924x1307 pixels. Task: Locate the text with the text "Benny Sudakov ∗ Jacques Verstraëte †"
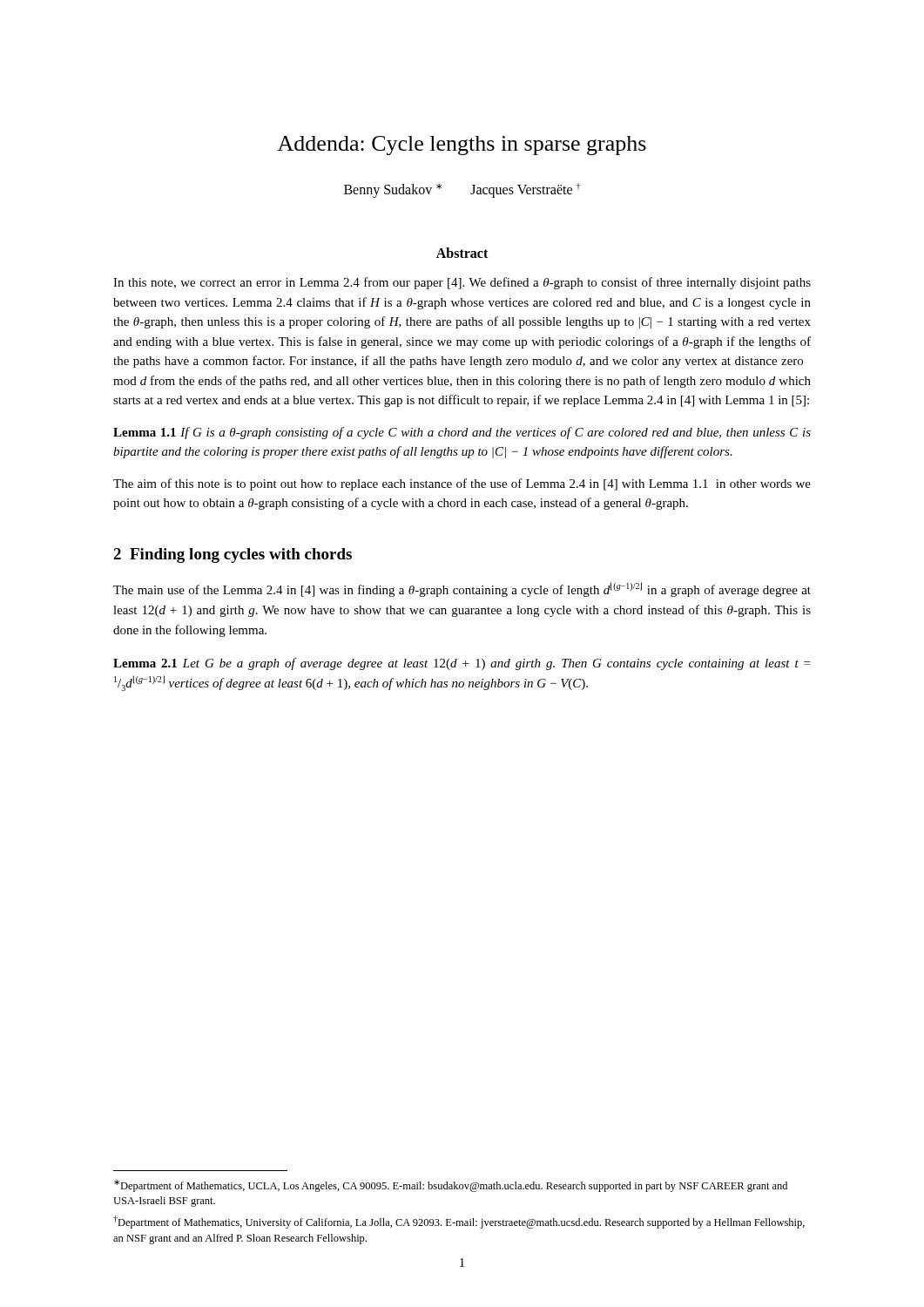[462, 189]
